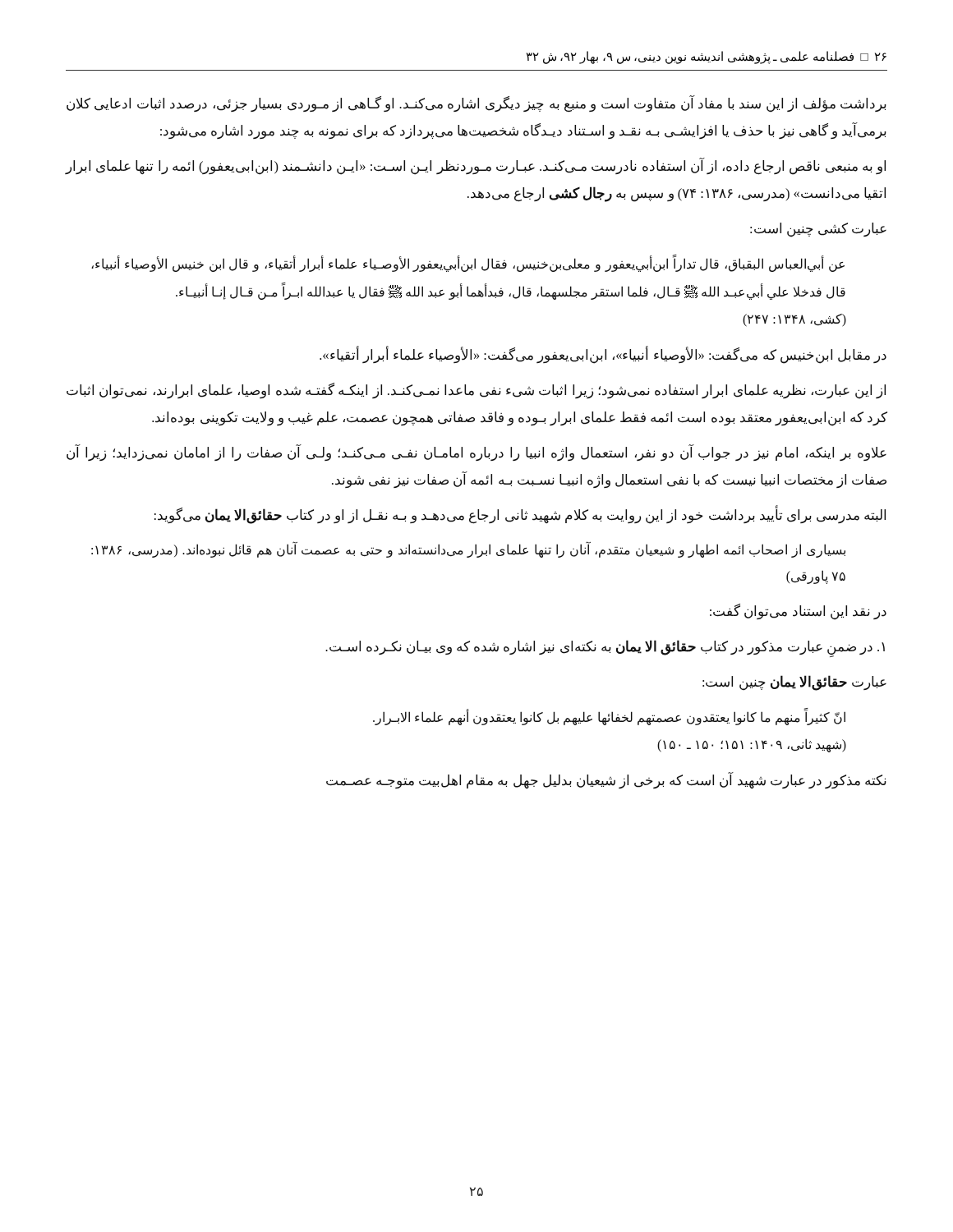Point to the text starting "برداشت مؤلف از این سند با مفاد"
This screenshot has height=1232, width=953.
(x=476, y=117)
